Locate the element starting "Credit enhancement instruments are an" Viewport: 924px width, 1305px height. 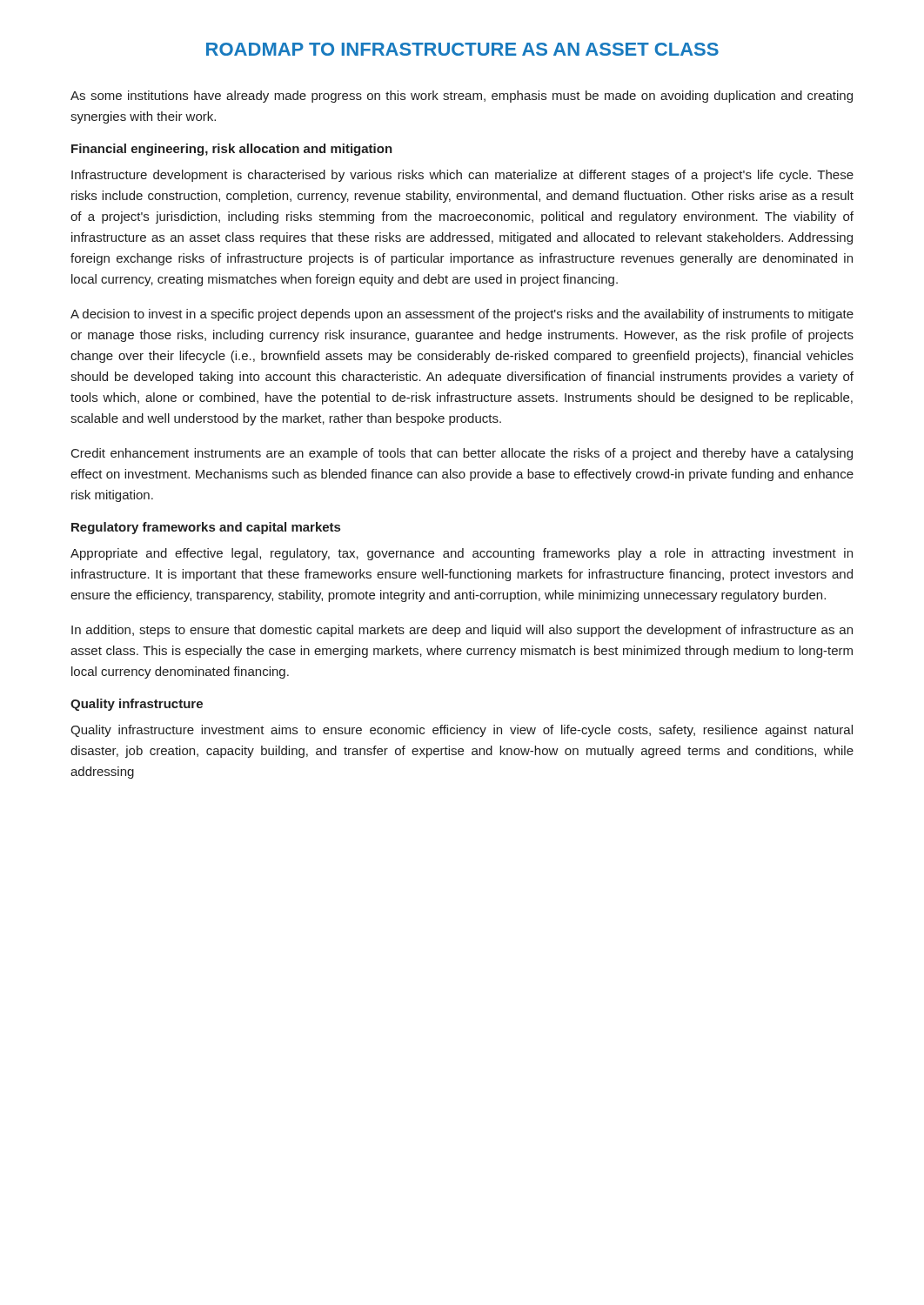point(462,474)
